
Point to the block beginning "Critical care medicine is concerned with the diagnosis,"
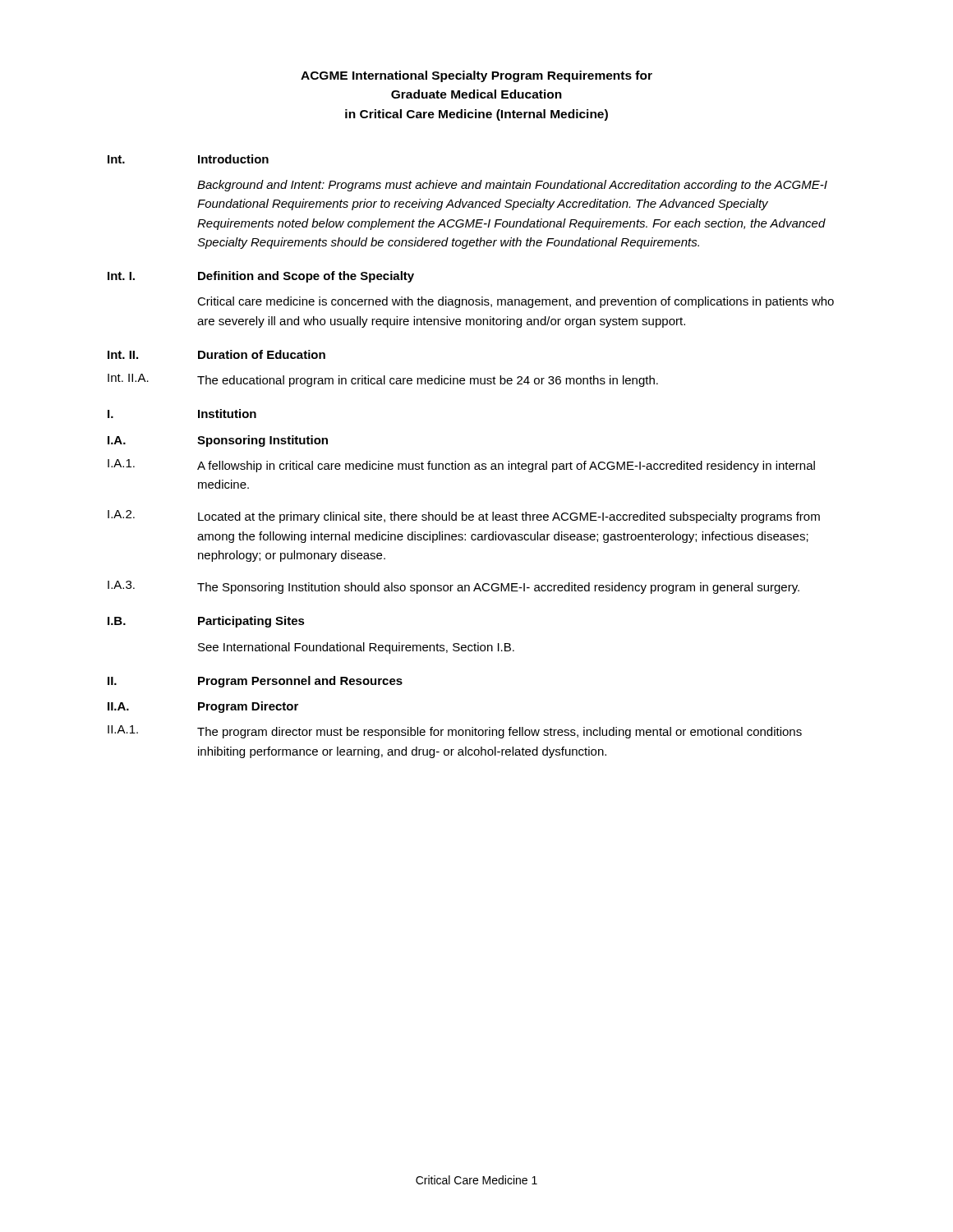[x=476, y=311]
